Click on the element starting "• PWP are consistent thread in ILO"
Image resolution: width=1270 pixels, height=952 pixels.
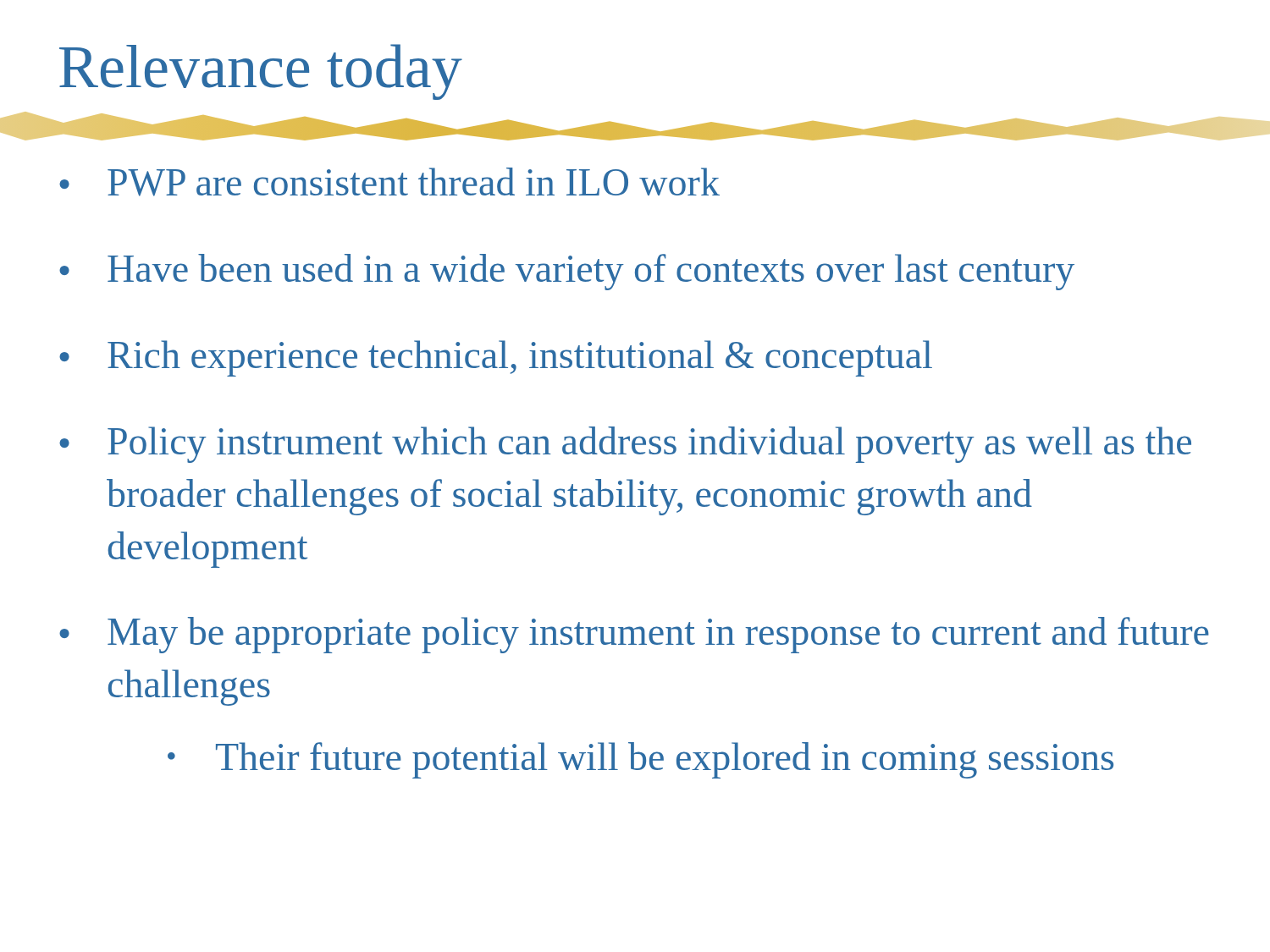coord(635,184)
